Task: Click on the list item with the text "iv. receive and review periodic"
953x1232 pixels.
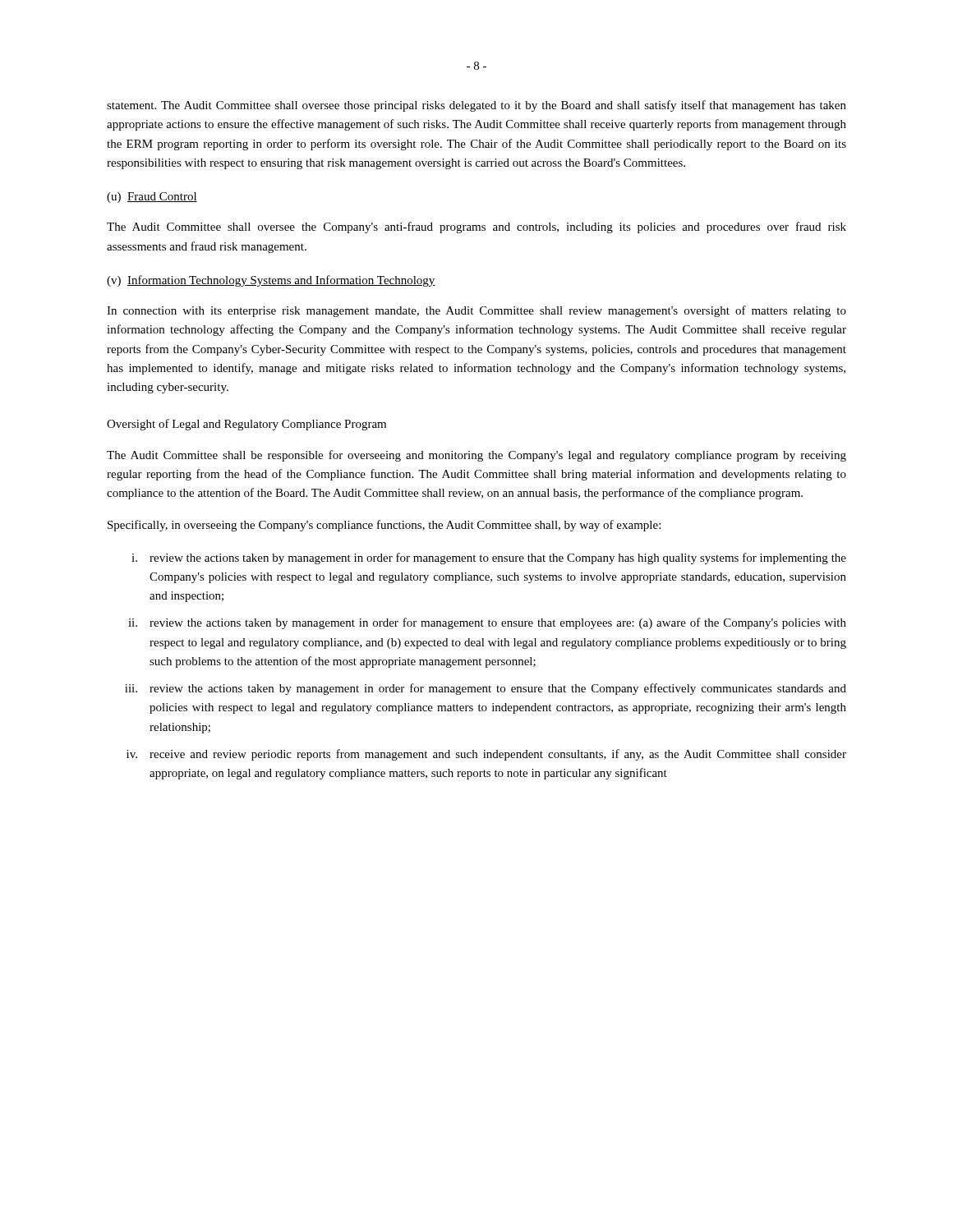Action: (476, 764)
